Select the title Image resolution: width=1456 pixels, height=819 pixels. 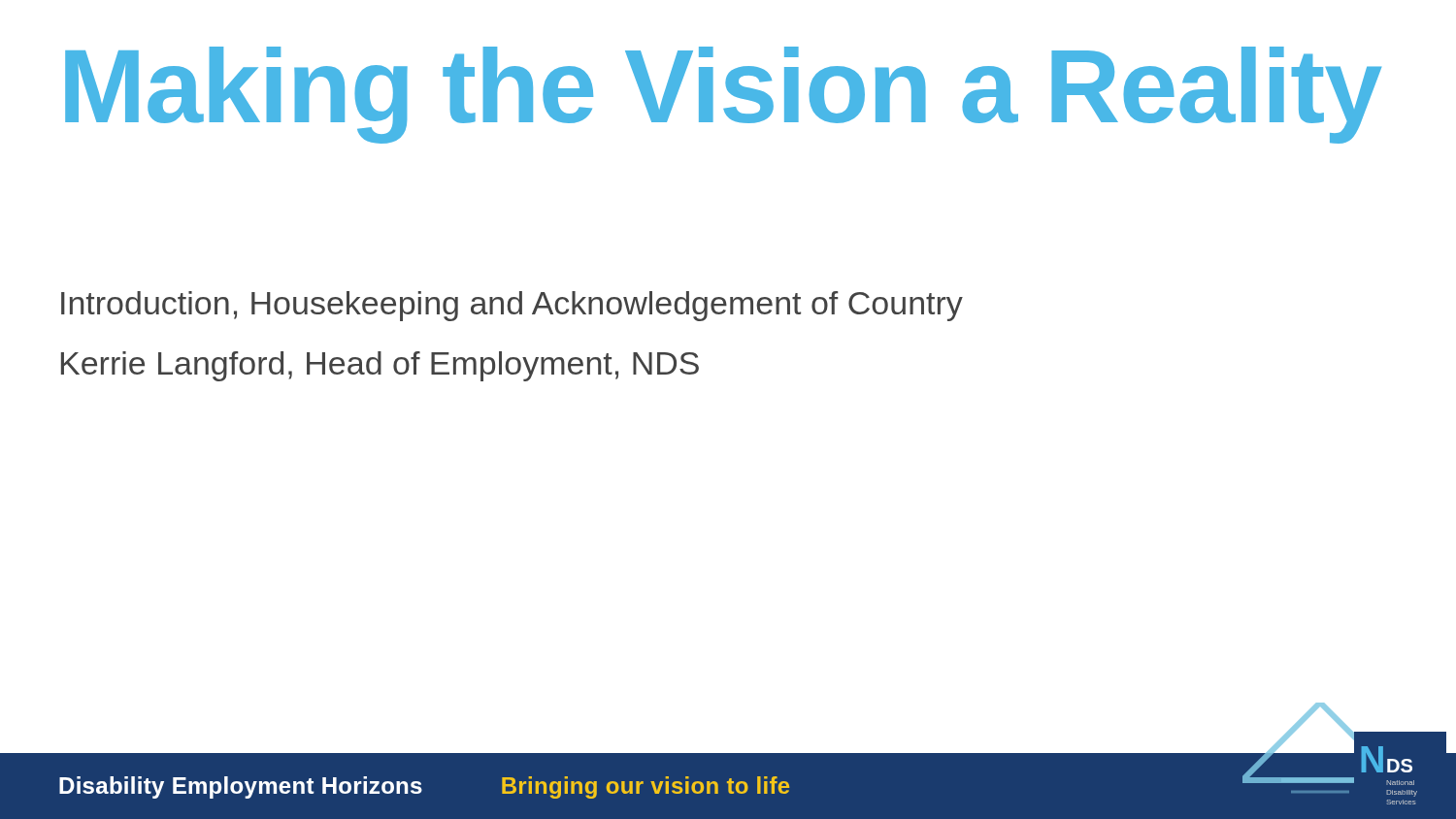pos(720,87)
